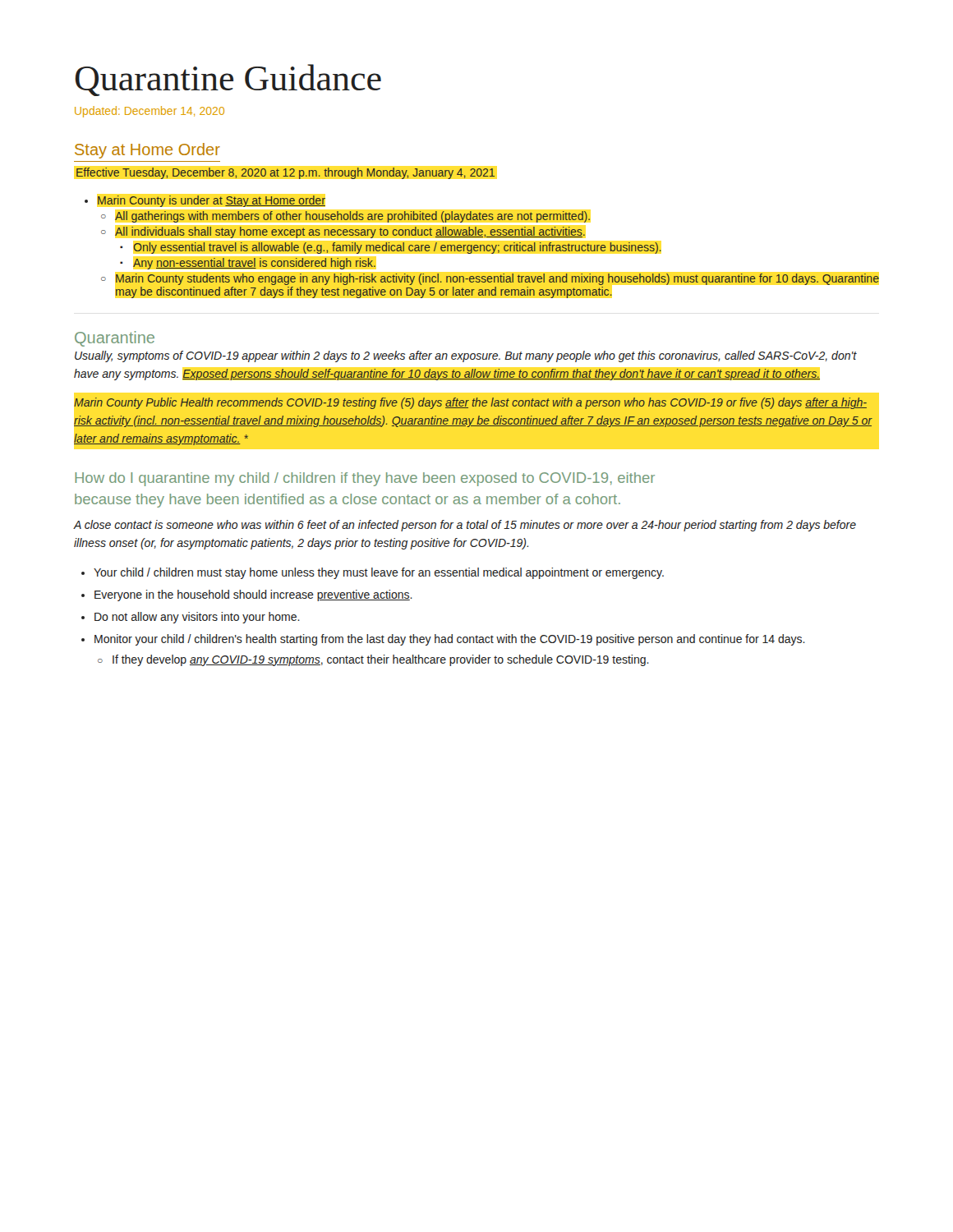Point to the block beginning "Marin County Public"

[x=476, y=421]
